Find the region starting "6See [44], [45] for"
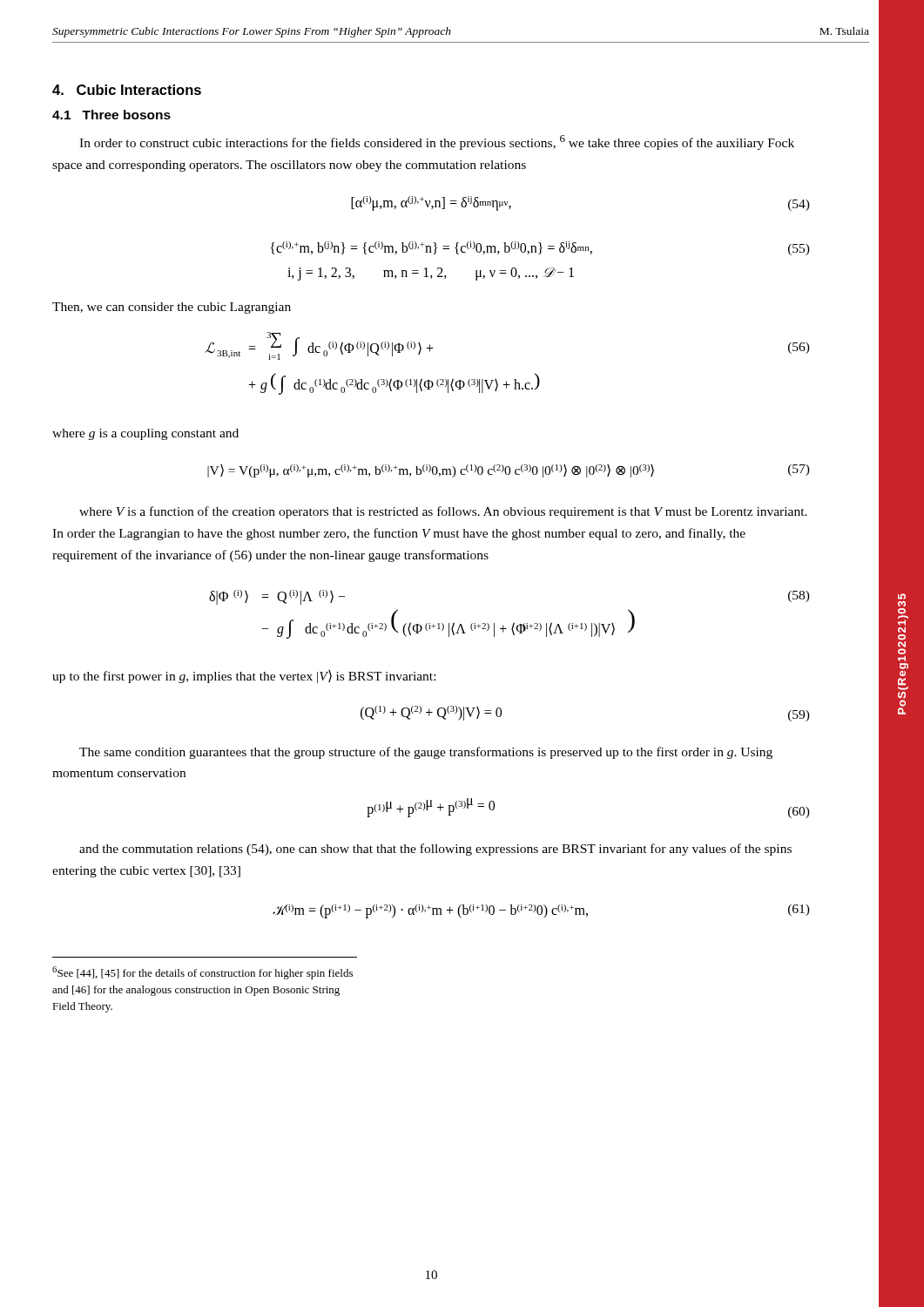The image size is (924, 1307). coord(203,988)
